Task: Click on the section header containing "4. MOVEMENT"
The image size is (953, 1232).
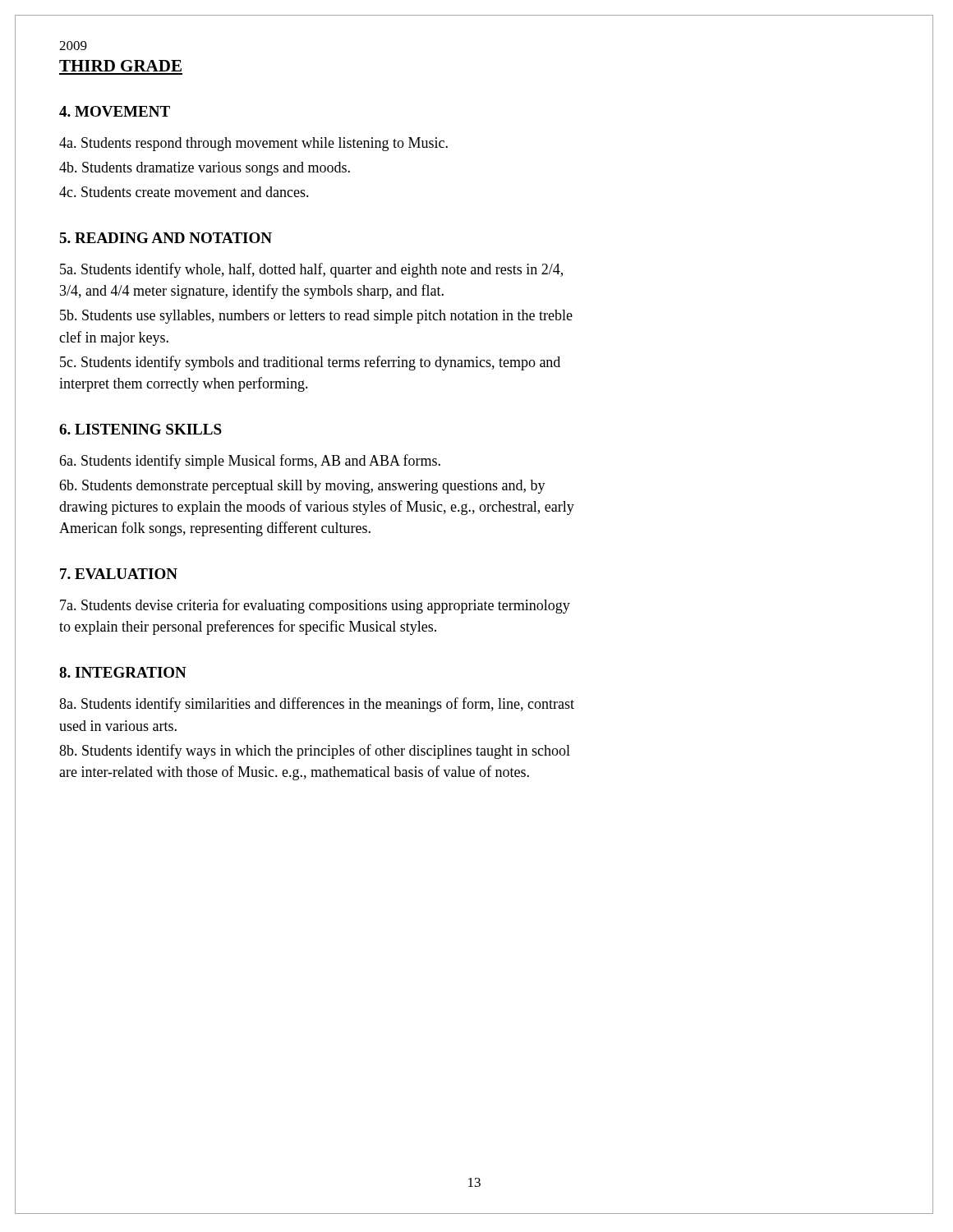Action: pyautogui.click(x=115, y=111)
